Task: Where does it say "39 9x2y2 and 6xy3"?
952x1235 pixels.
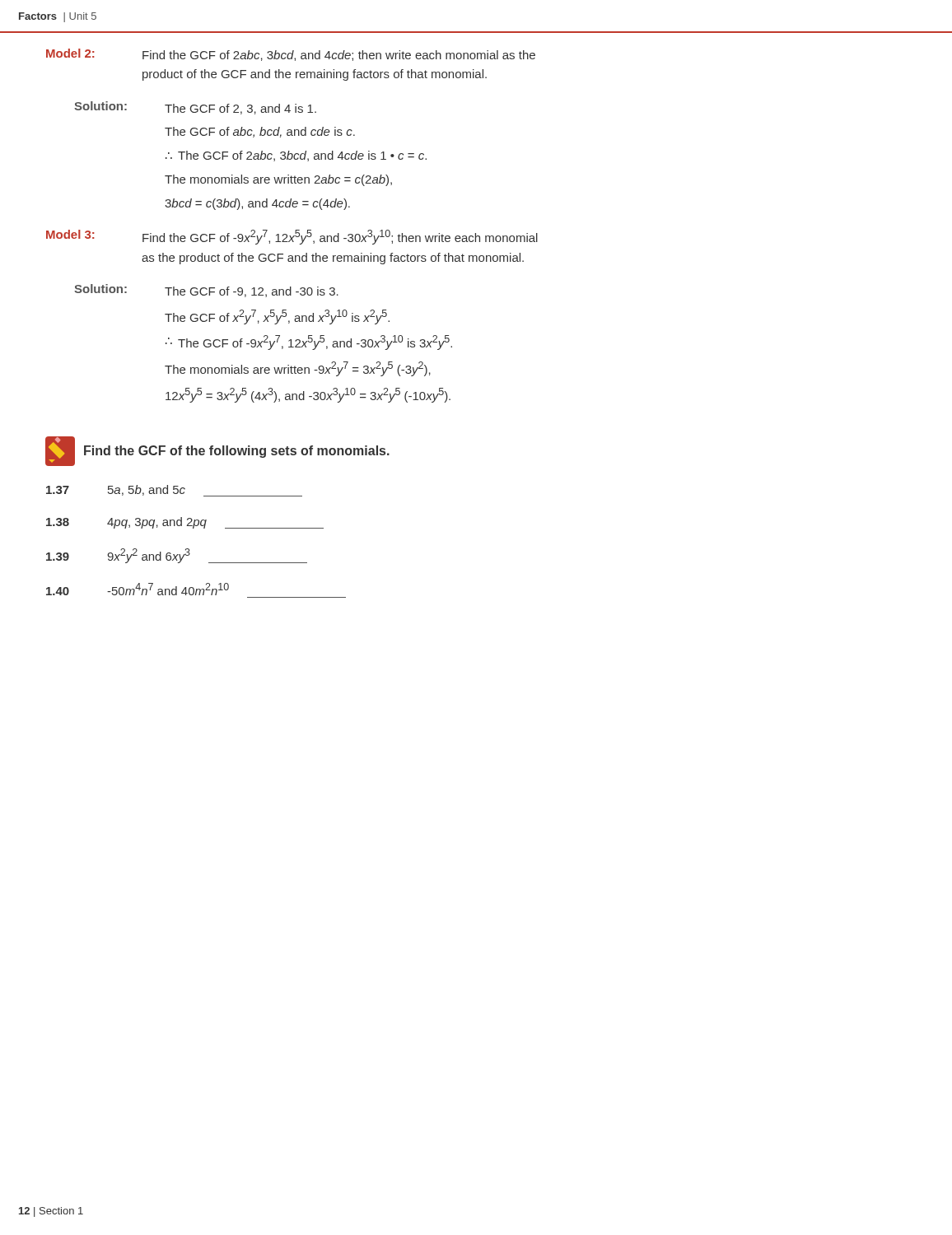Action: tap(177, 556)
